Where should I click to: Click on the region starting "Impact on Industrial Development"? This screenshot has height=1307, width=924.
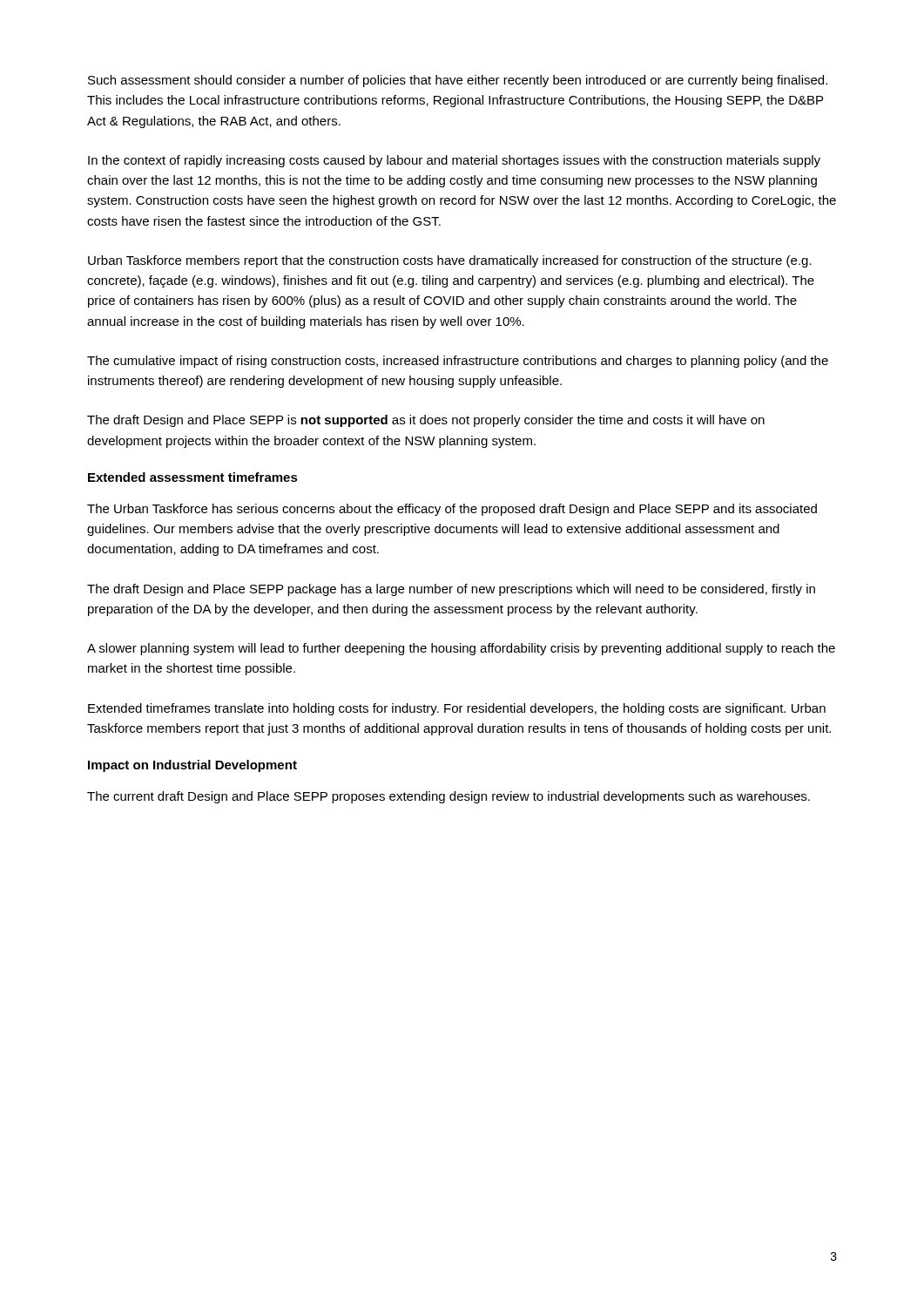click(x=192, y=765)
